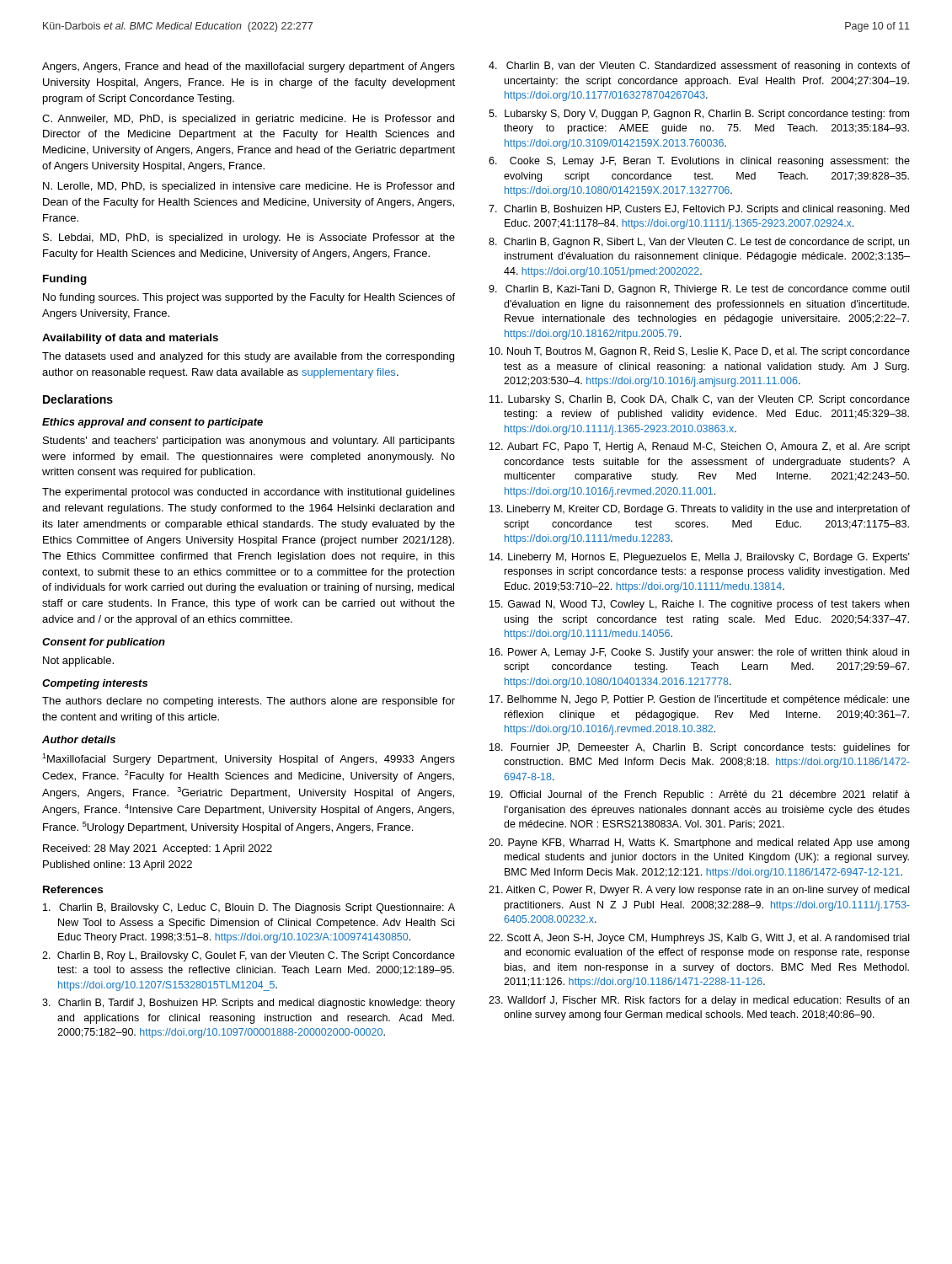Select the list item that reads "12. Aubart FC,"
952x1264 pixels.
click(699, 469)
